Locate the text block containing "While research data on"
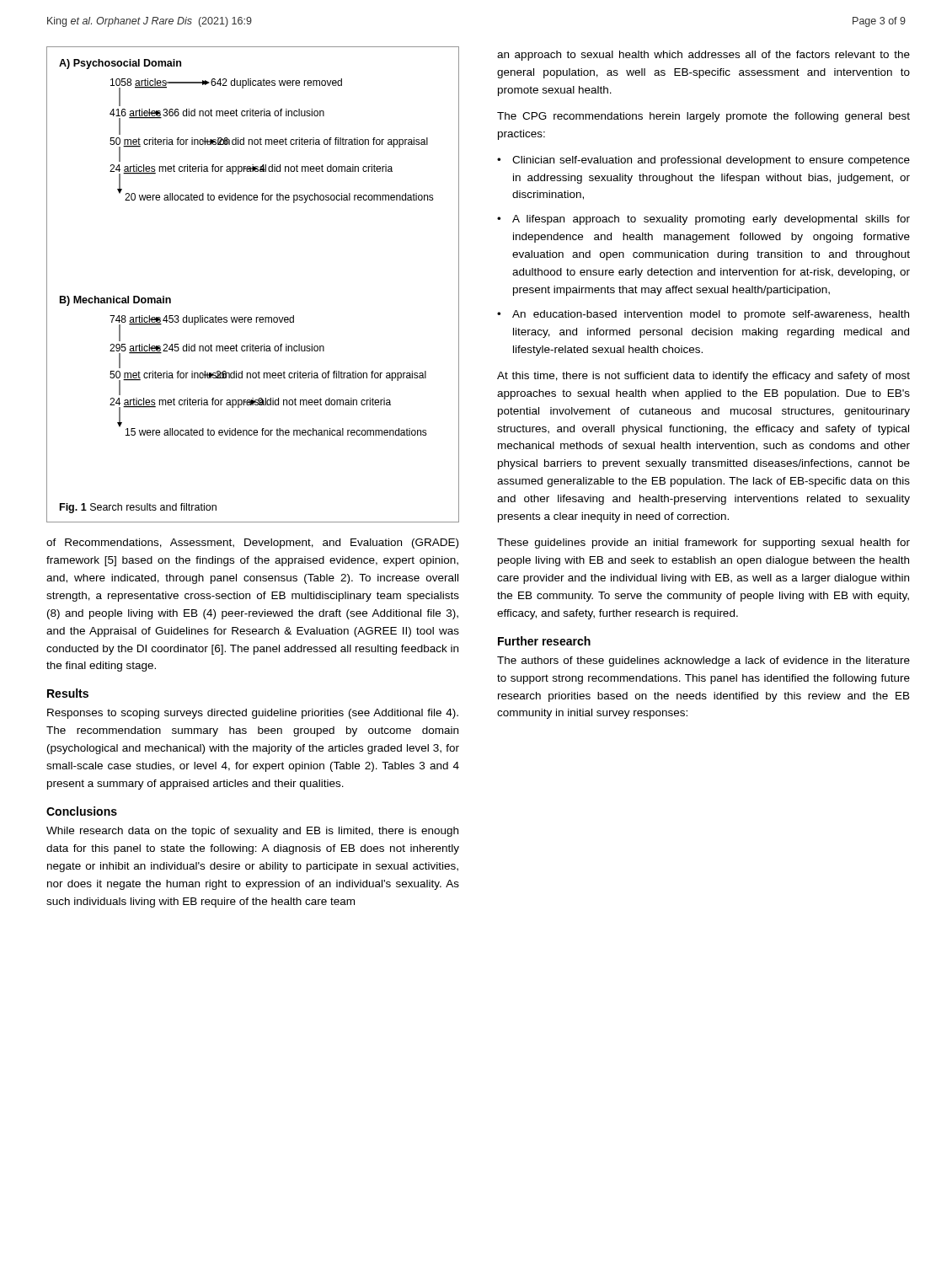 [253, 866]
